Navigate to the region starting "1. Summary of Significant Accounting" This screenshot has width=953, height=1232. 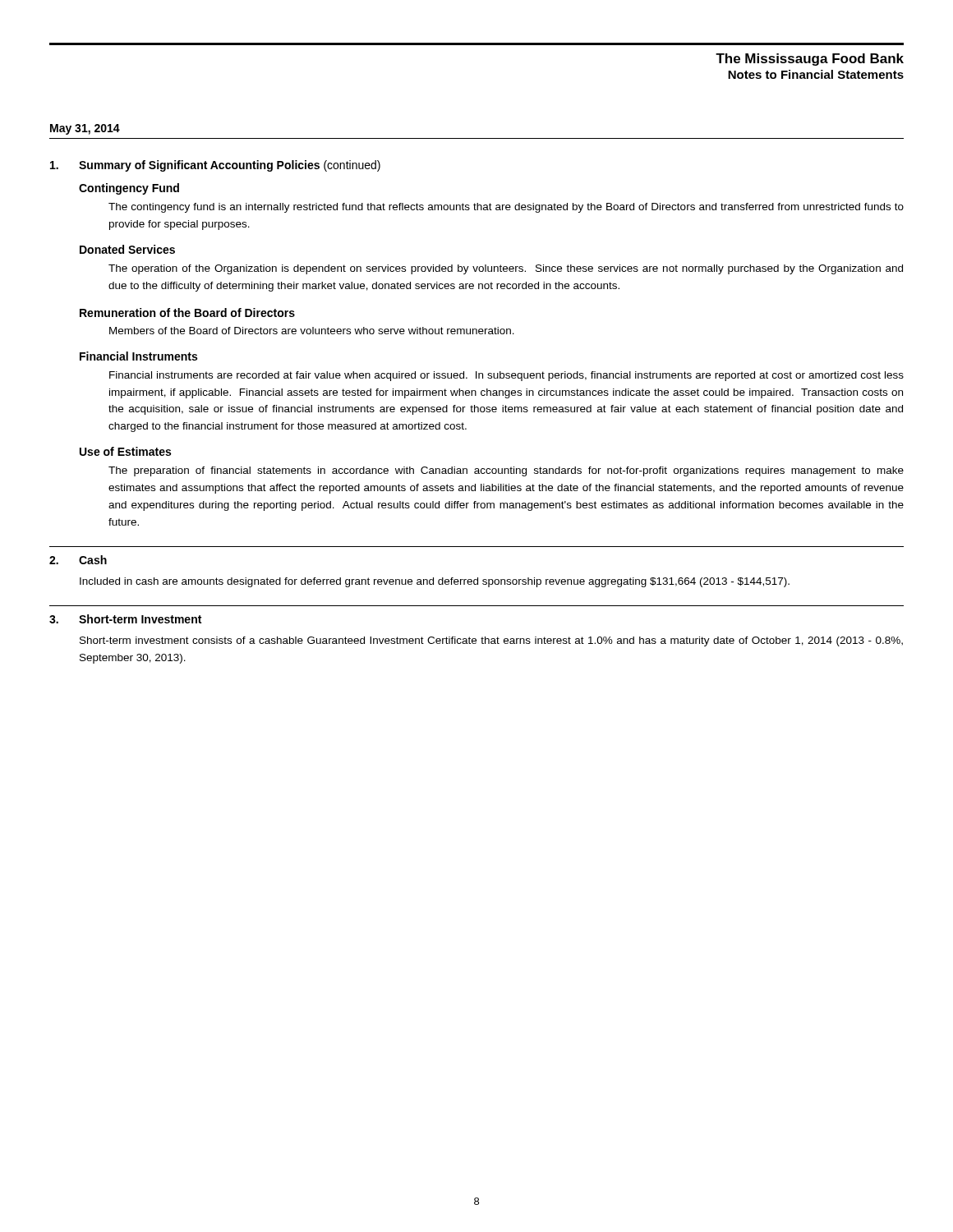(x=215, y=165)
